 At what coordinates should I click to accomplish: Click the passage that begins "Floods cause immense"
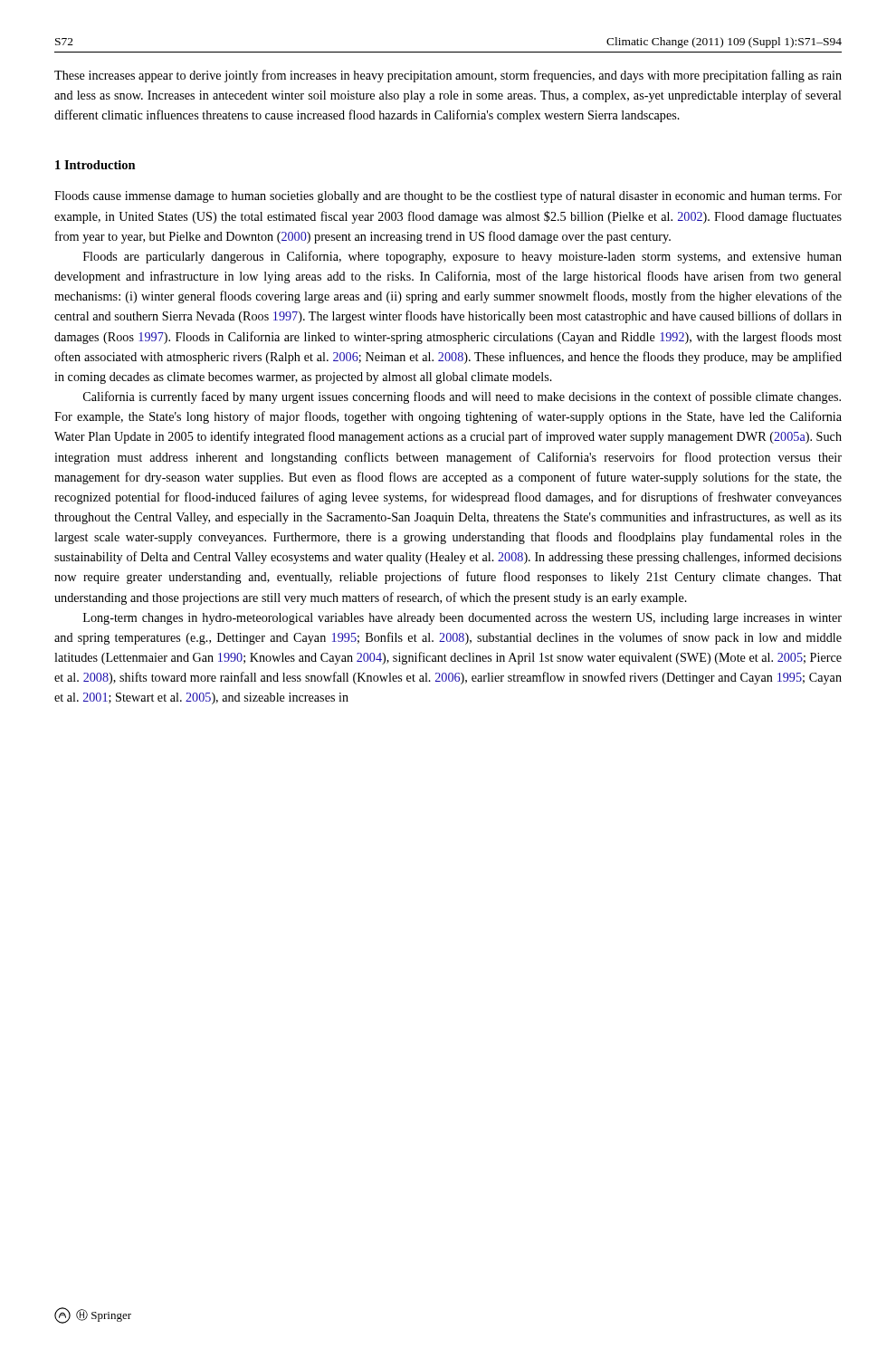tap(448, 216)
